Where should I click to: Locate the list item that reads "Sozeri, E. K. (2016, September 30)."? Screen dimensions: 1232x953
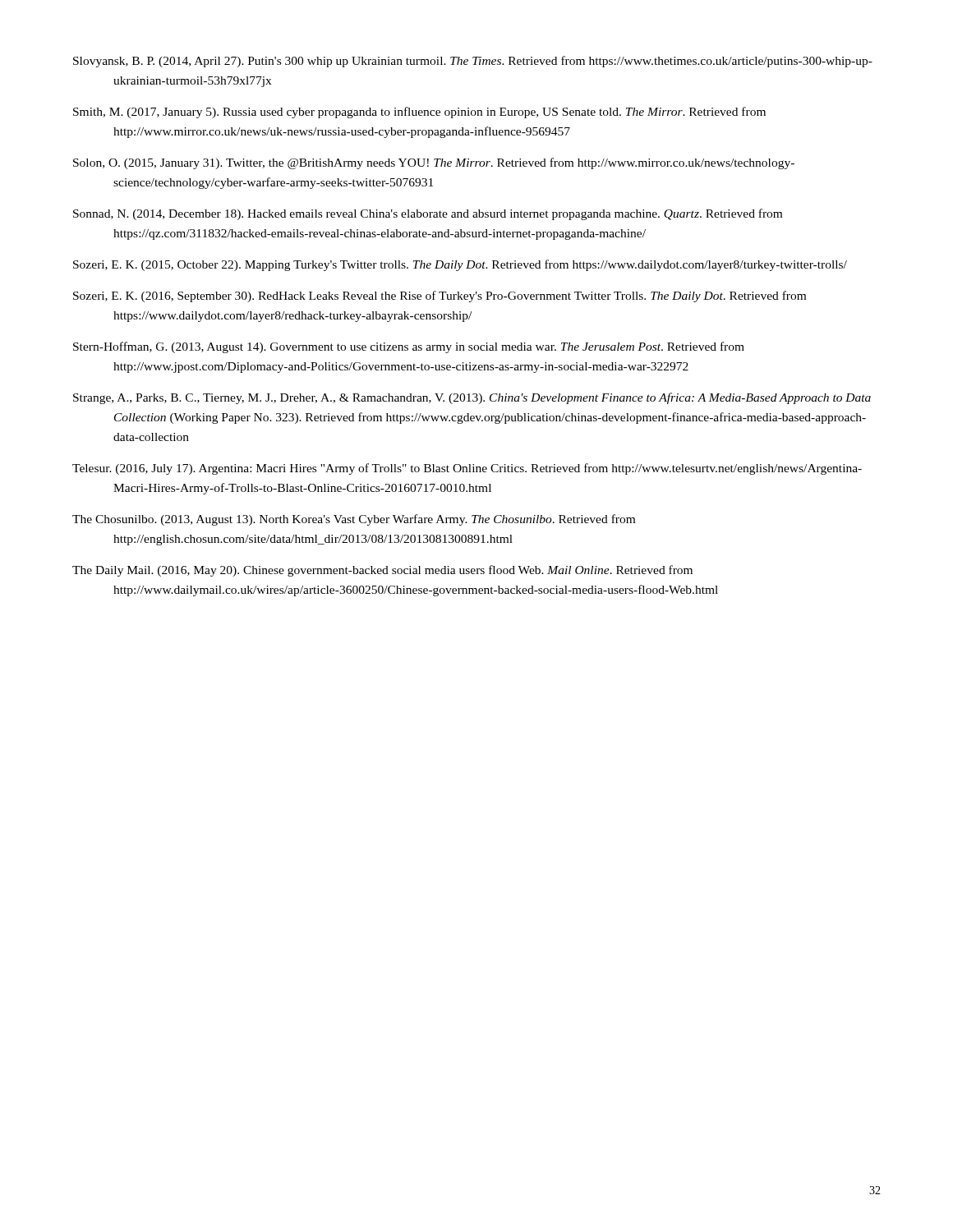pos(439,305)
